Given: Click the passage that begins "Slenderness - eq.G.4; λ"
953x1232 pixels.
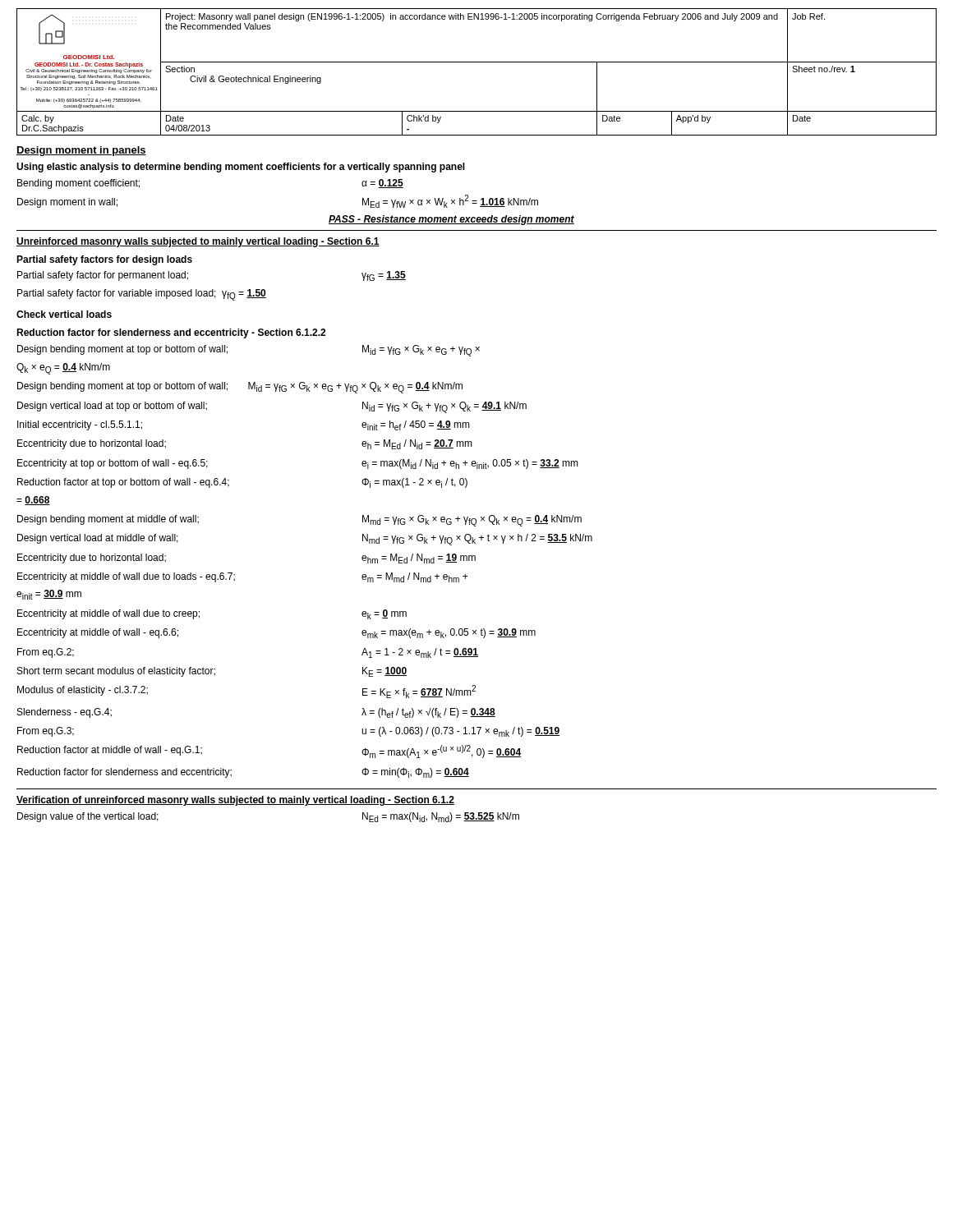Looking at the screenshot, I should [67, 712].
